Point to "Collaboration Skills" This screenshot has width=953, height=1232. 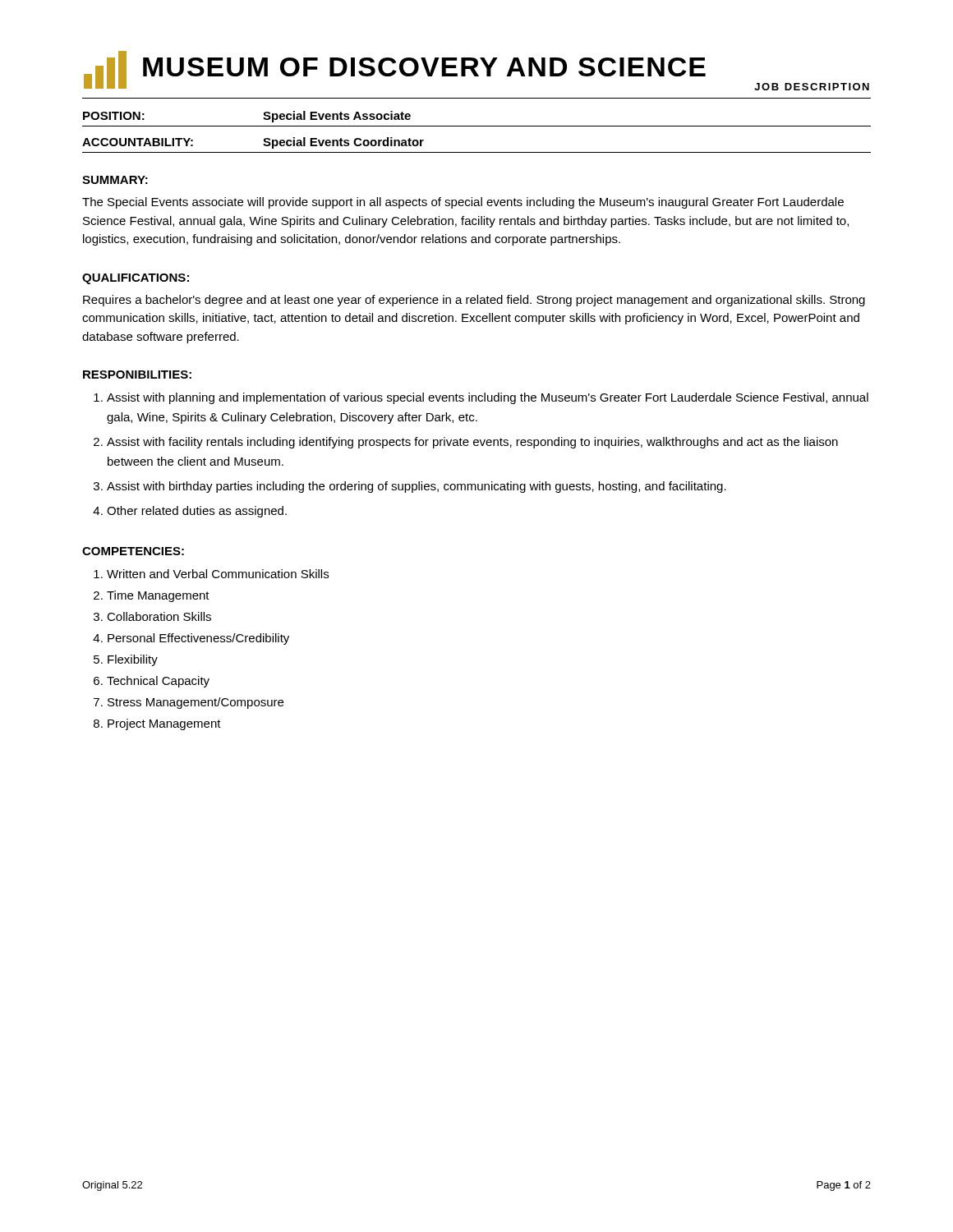[x=159, y=616]
